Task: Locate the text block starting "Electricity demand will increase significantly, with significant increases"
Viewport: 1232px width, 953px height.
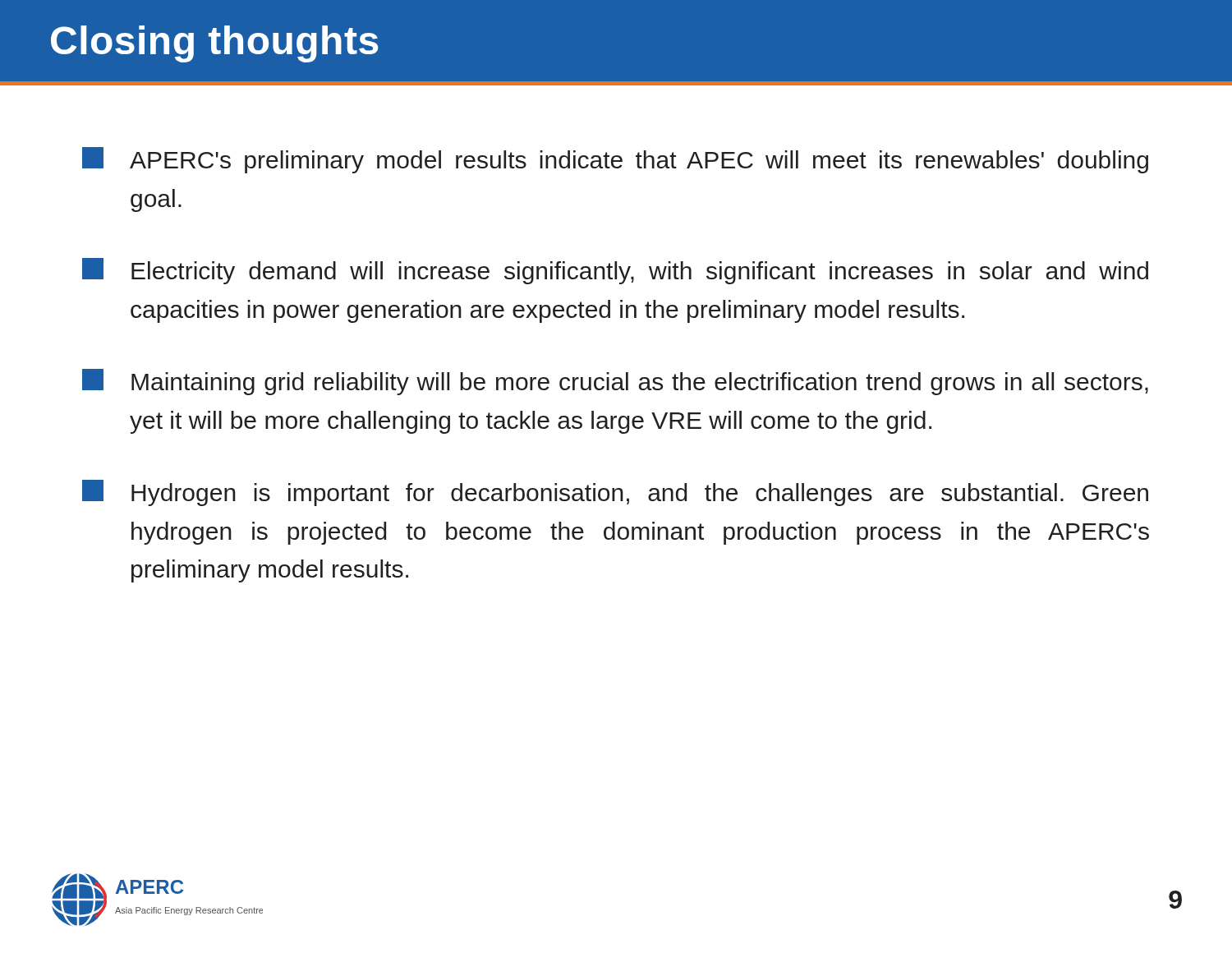Action: click(x=616, y=290)
